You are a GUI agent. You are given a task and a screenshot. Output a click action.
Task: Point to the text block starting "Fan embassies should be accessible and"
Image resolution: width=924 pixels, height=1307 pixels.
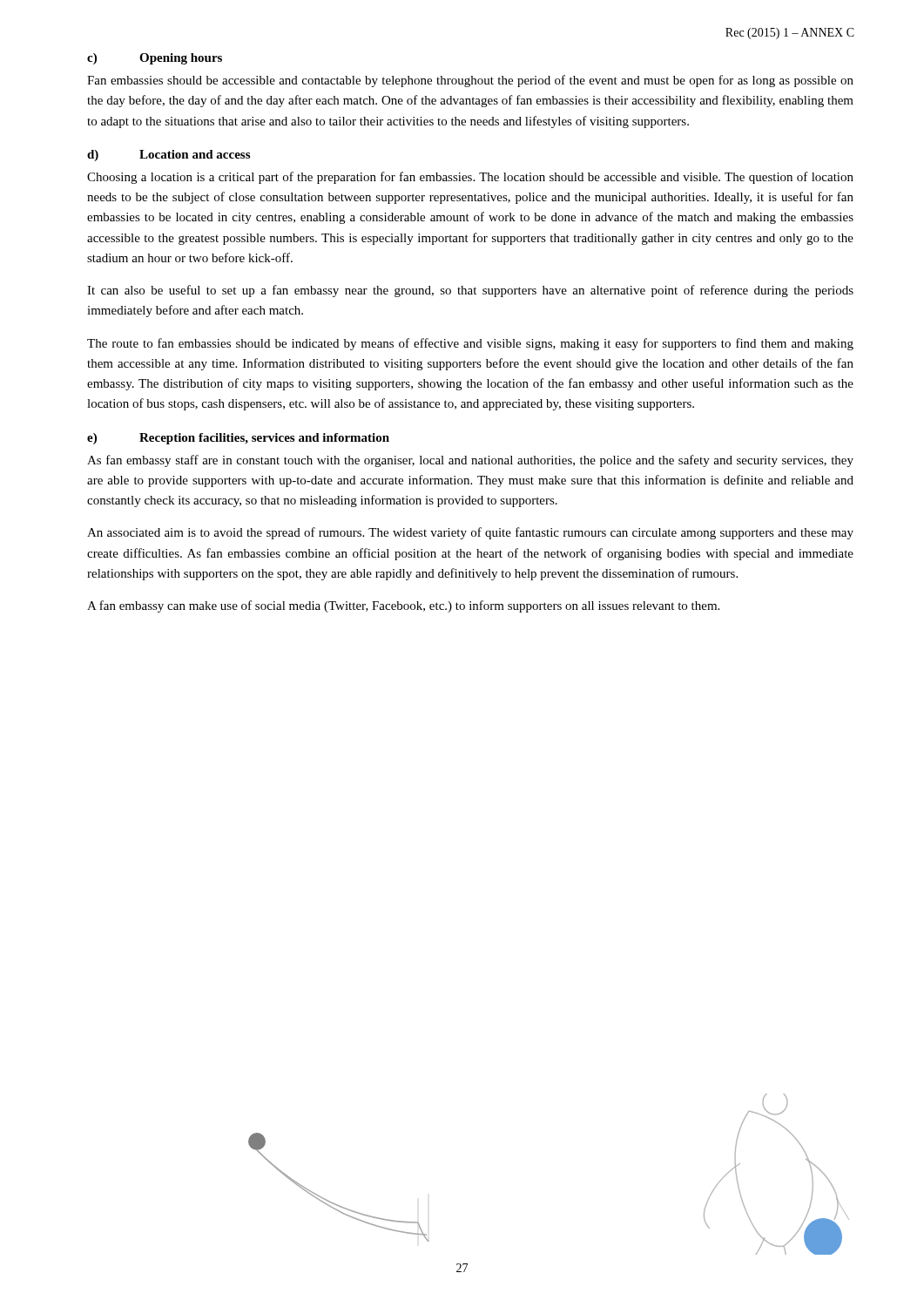point(470,100)
